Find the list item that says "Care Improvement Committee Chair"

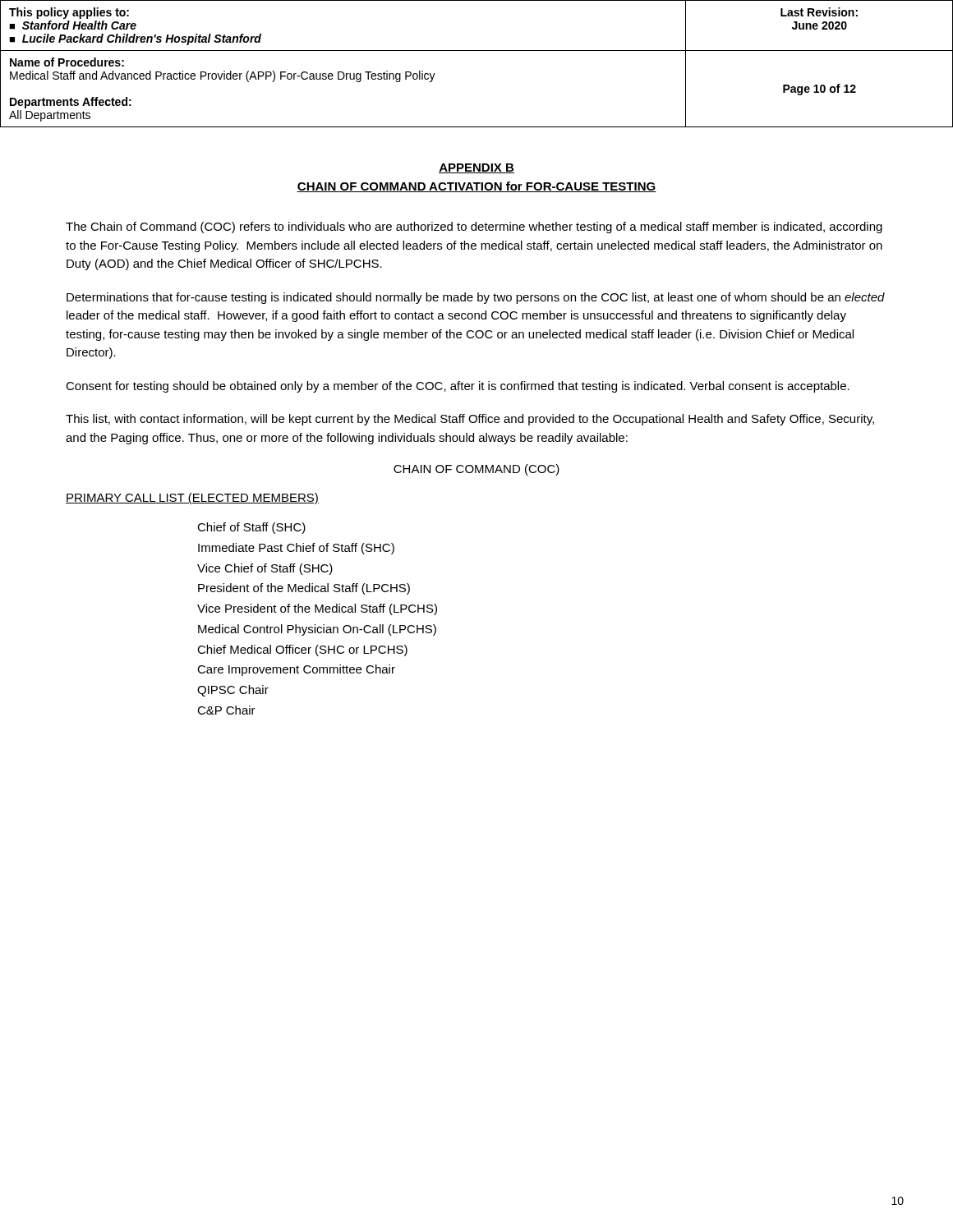click(x=296, y=669)
